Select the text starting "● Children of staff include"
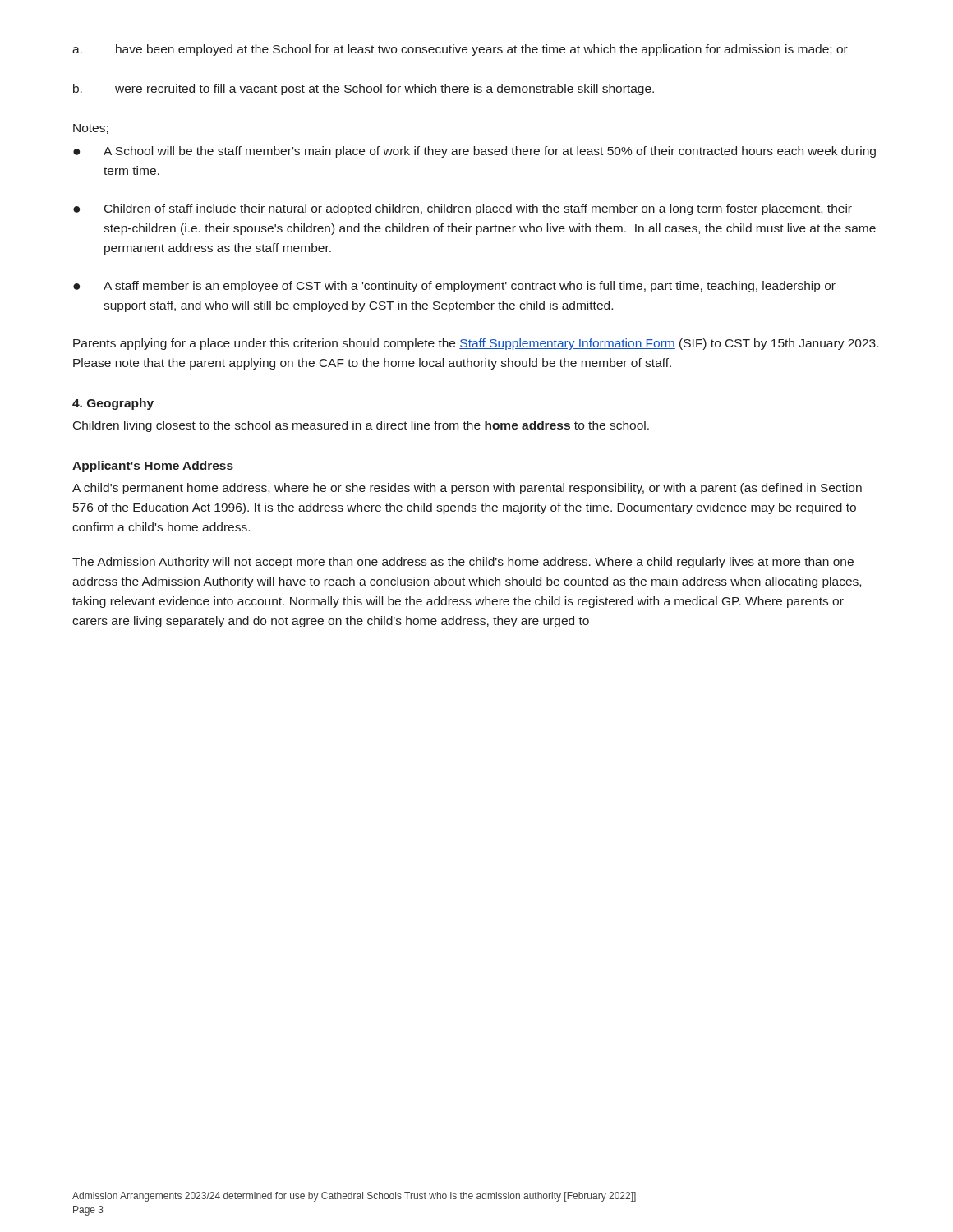The image size is (953, 1232). 476,228
